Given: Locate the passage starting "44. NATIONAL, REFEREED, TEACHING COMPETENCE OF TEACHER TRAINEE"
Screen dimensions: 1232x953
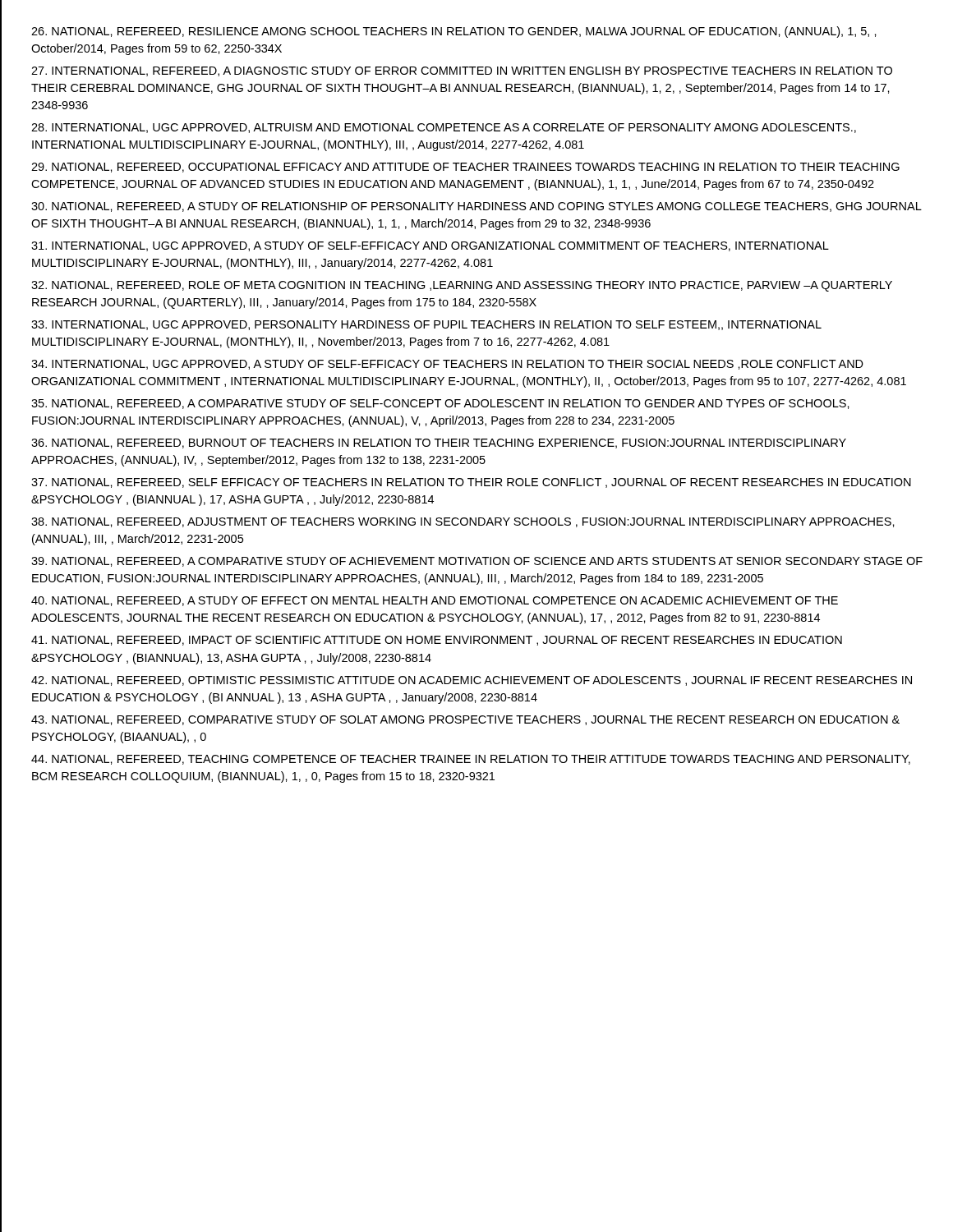Looking at the screenshot, I should 471,767.
